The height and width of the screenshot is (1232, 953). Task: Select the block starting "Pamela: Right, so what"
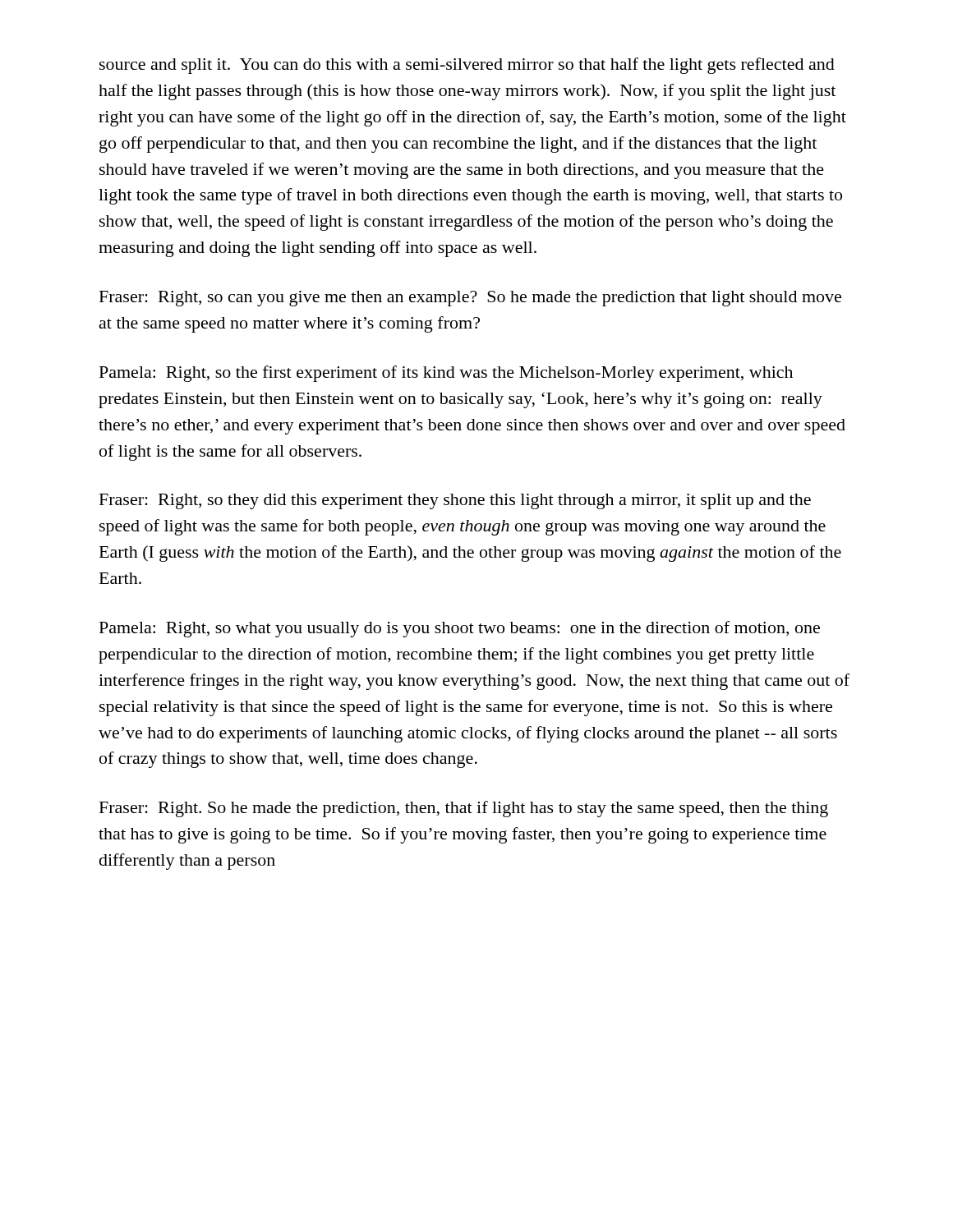[x=474, y=693]
